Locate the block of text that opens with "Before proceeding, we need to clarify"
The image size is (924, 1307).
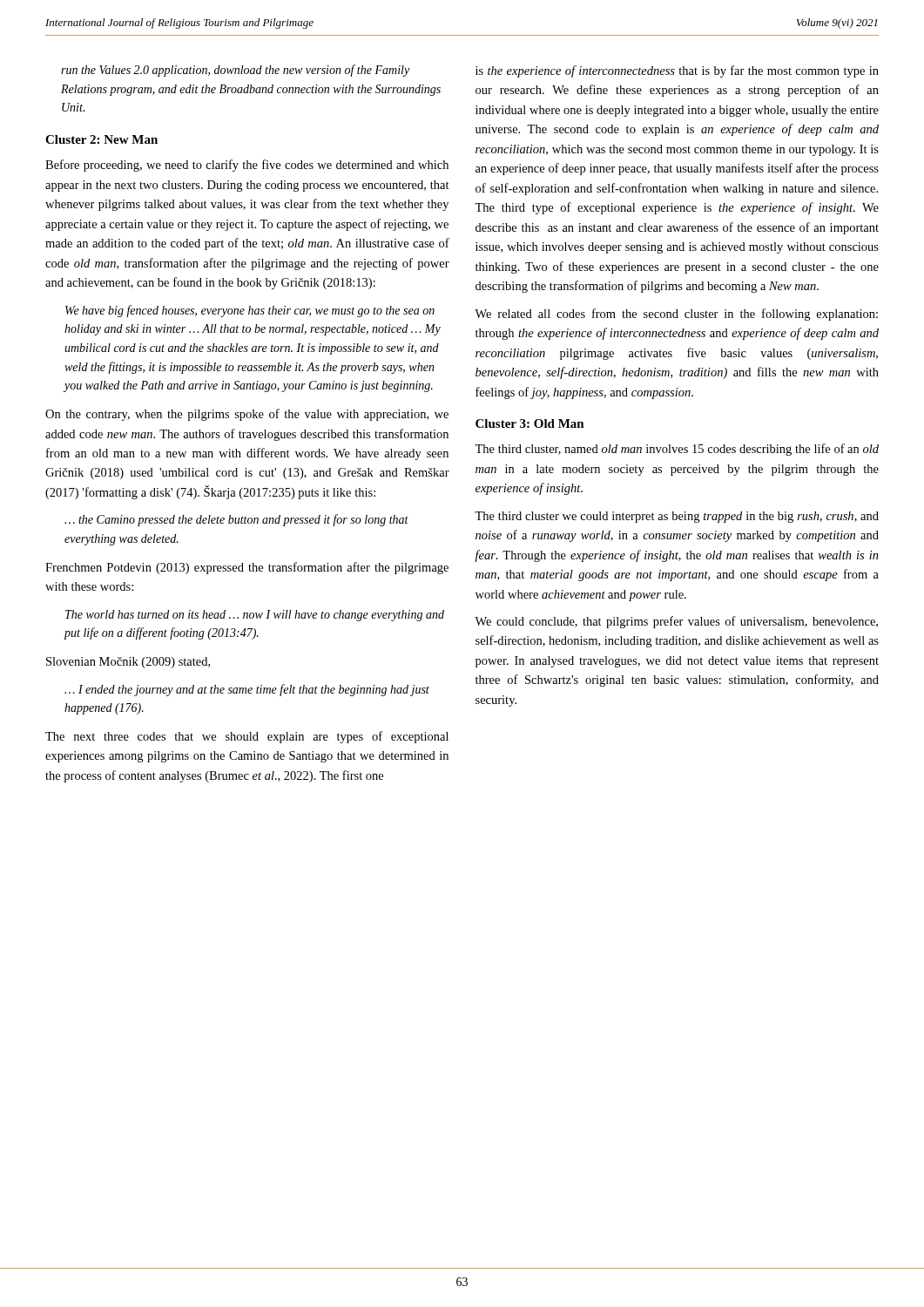click(x=247, y=224)
